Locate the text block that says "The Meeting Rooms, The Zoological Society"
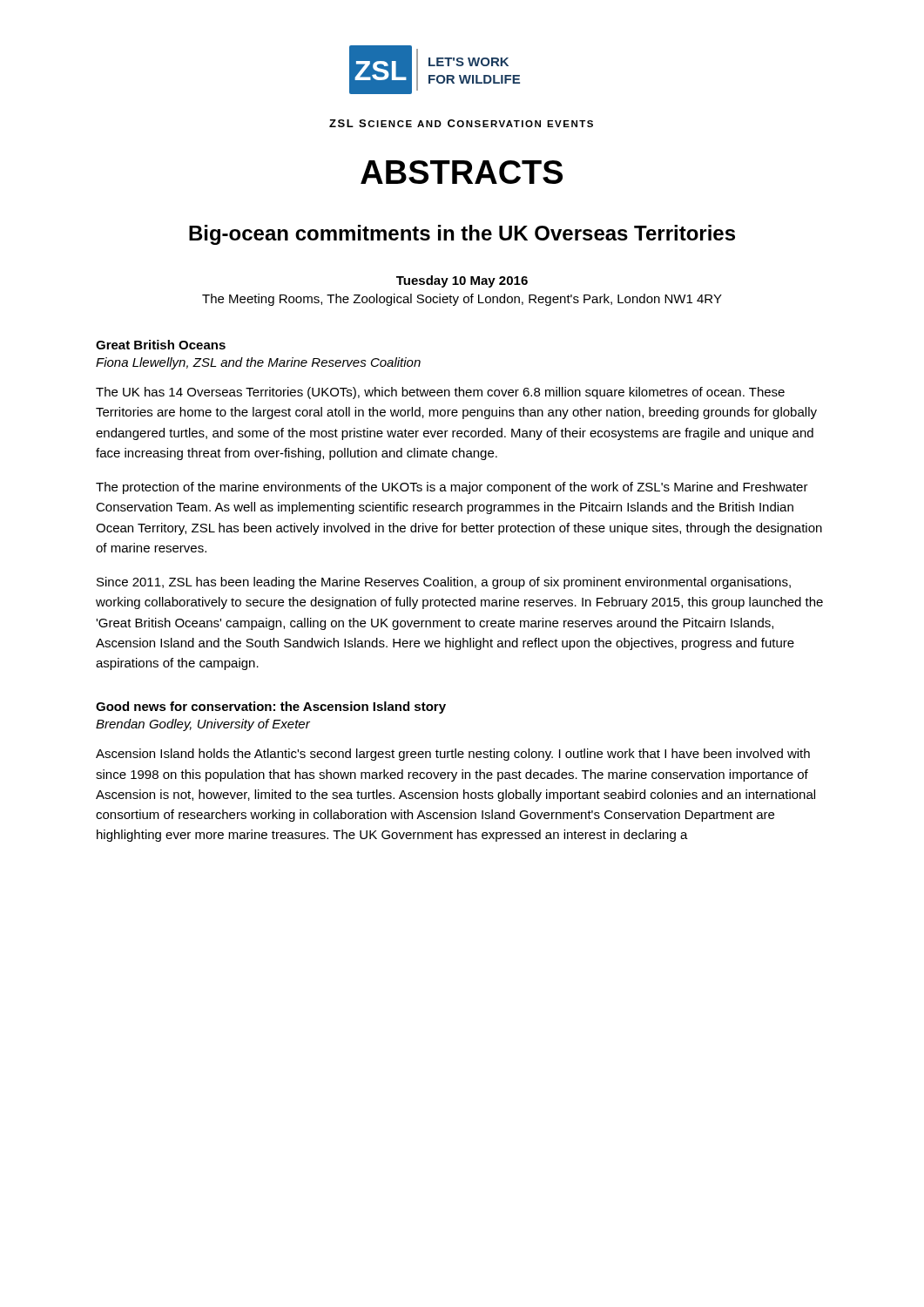Screen dimensions: 1307x924 click(462, 299)
